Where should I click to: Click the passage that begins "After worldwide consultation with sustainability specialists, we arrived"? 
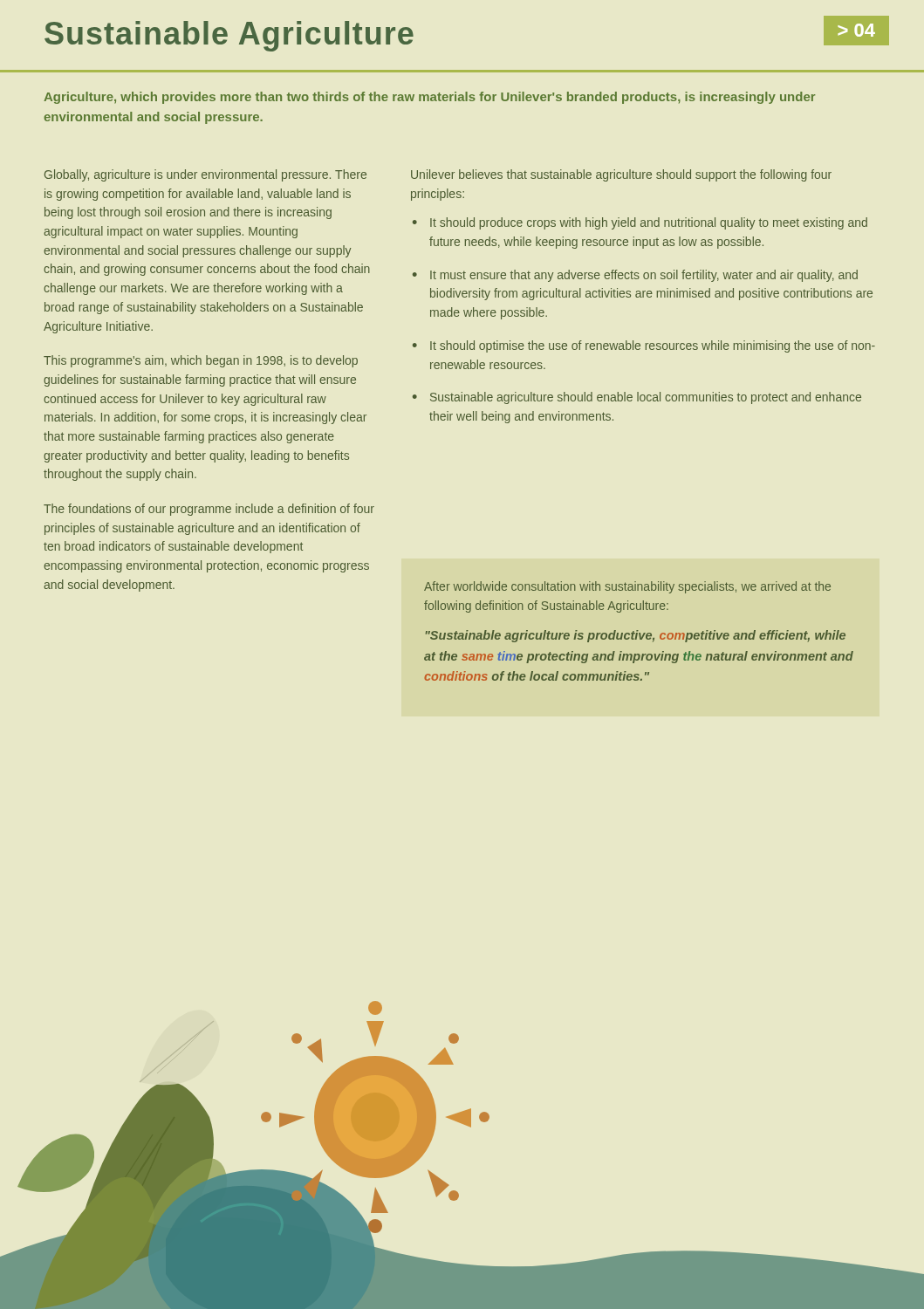[640, 632]
